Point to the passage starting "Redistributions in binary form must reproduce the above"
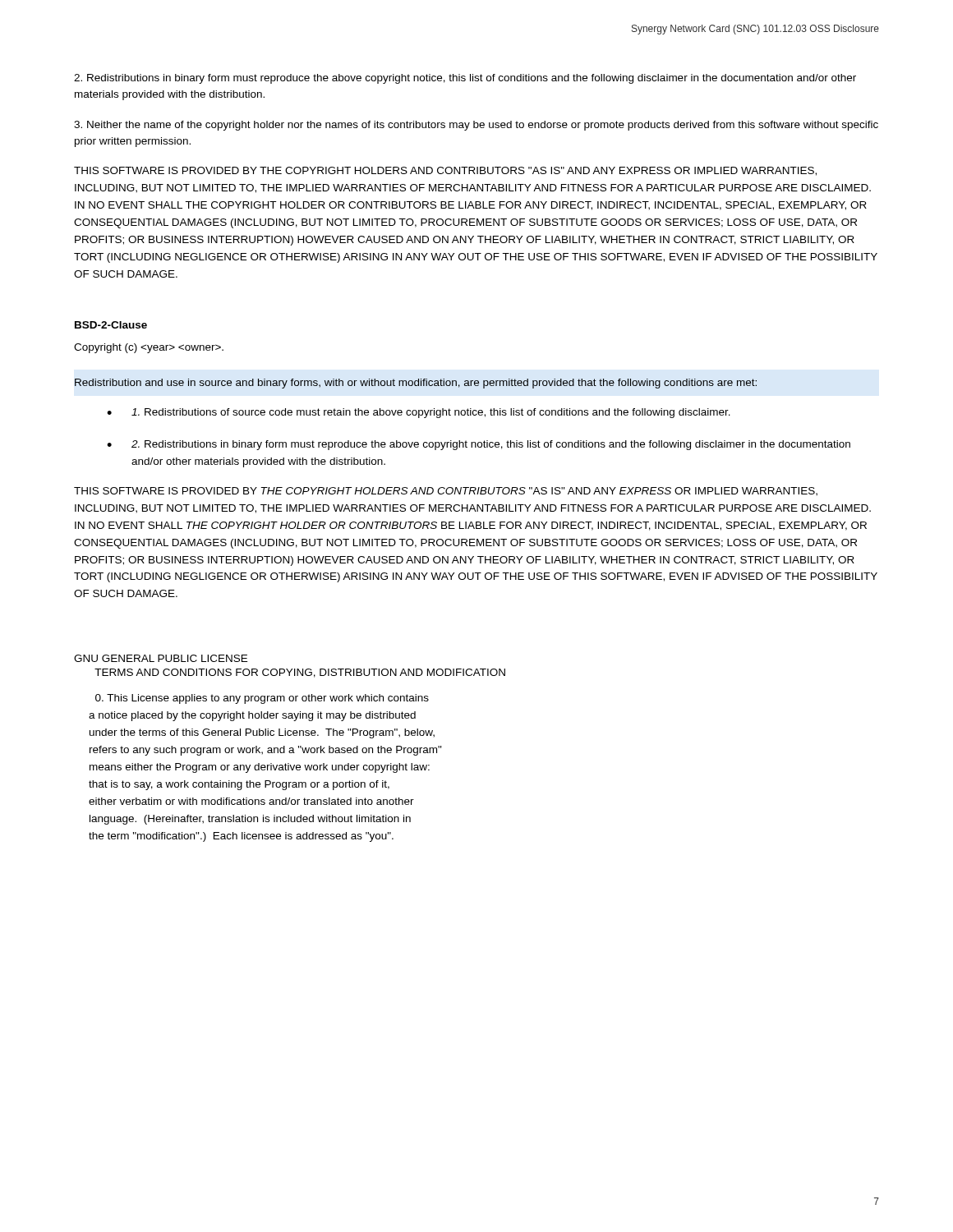953x1232 pixels. click(465, 86)
